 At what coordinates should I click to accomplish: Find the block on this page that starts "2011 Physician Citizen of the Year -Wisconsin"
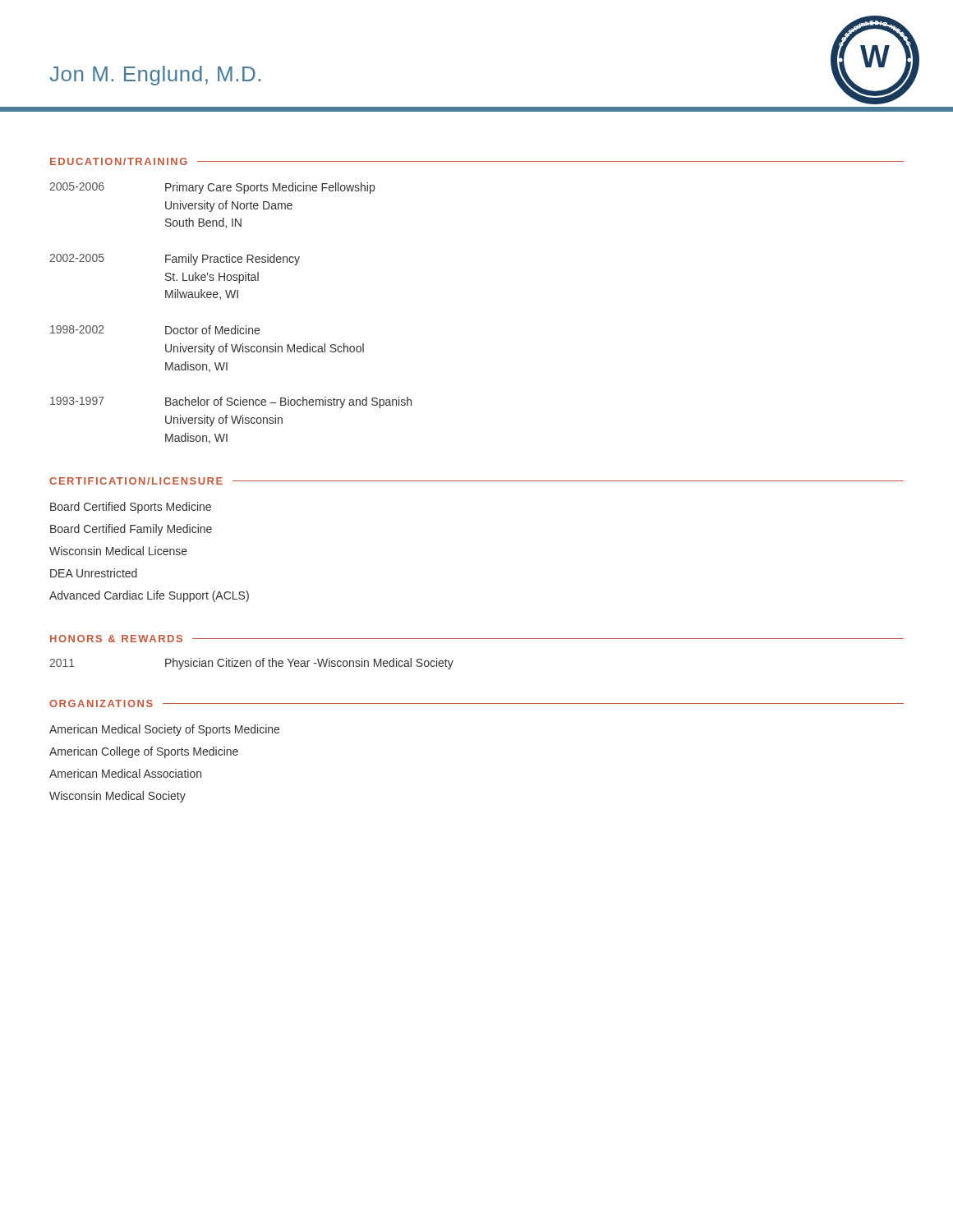click(x=251, y=663)
